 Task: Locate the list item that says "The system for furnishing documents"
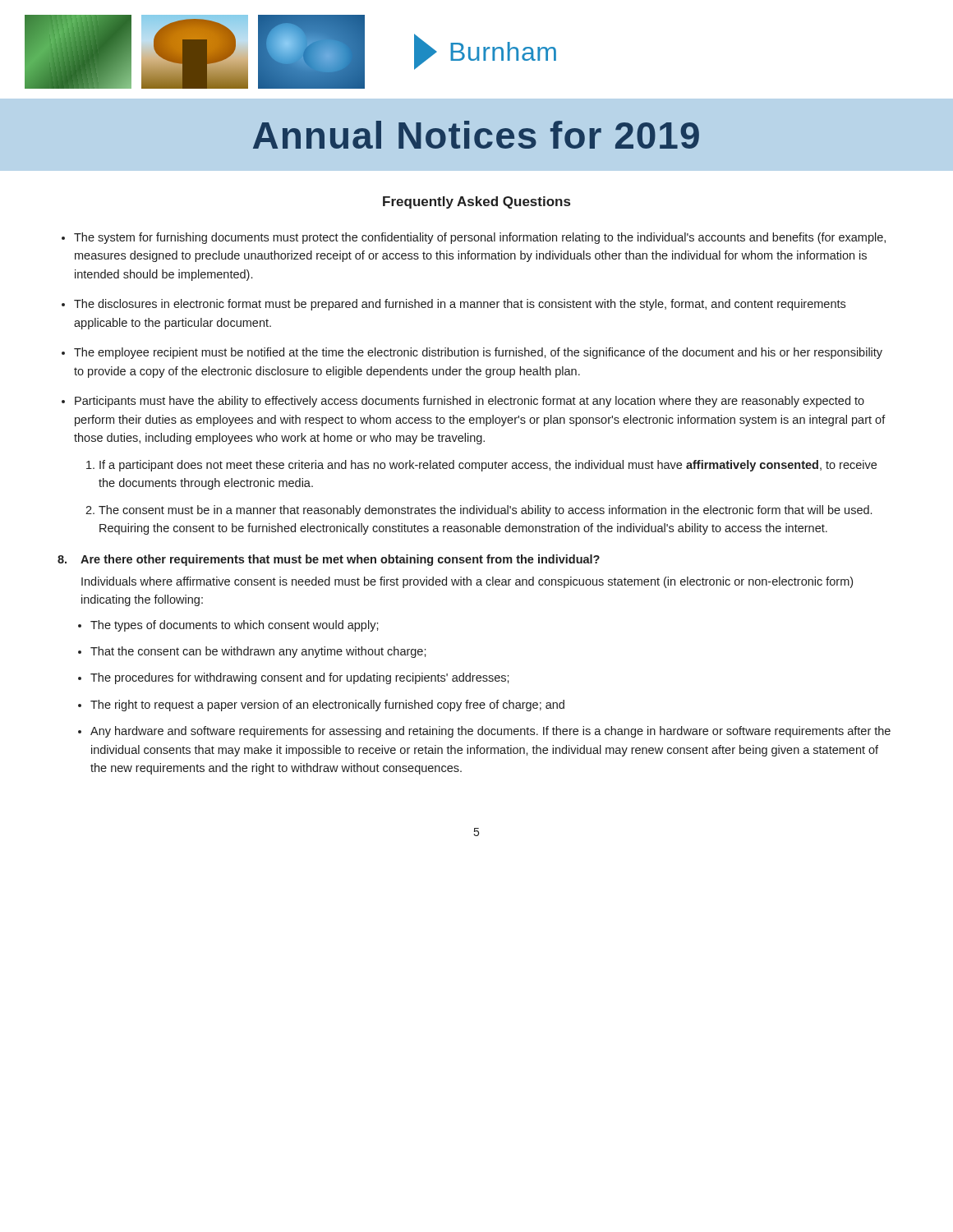point(480,256)
